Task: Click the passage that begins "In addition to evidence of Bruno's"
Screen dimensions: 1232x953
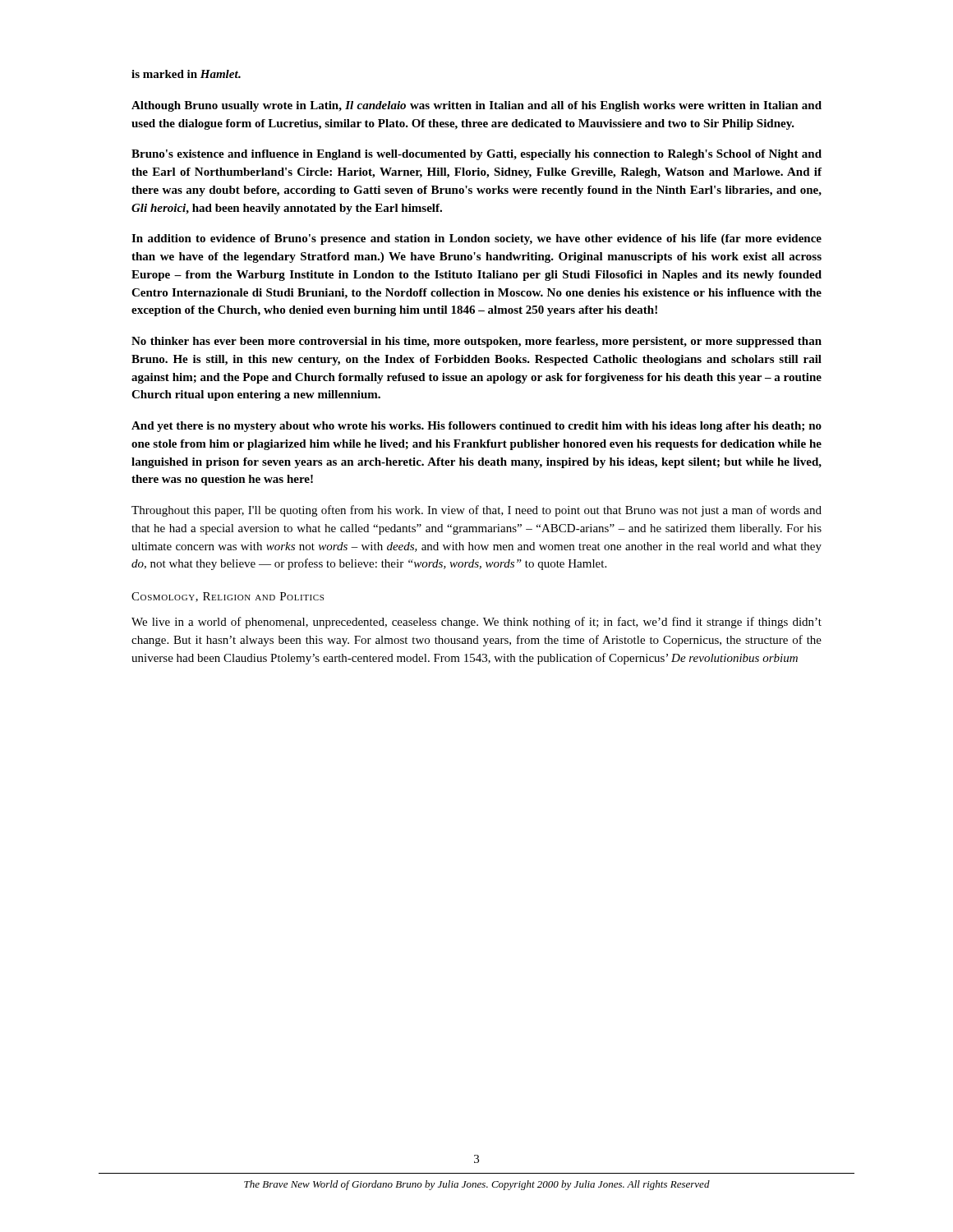Action: point(476,274)
